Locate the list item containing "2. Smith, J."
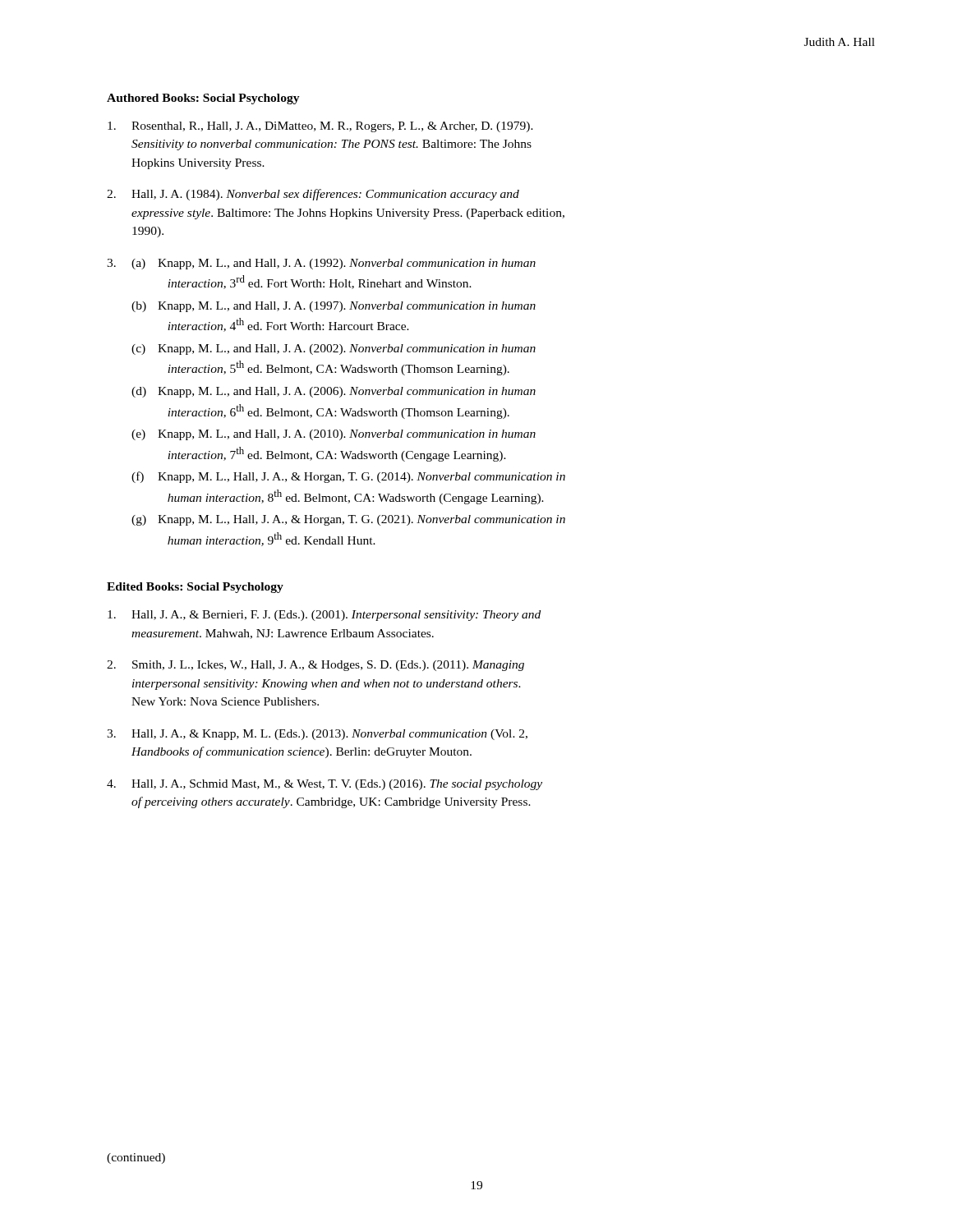 point(489,683)
